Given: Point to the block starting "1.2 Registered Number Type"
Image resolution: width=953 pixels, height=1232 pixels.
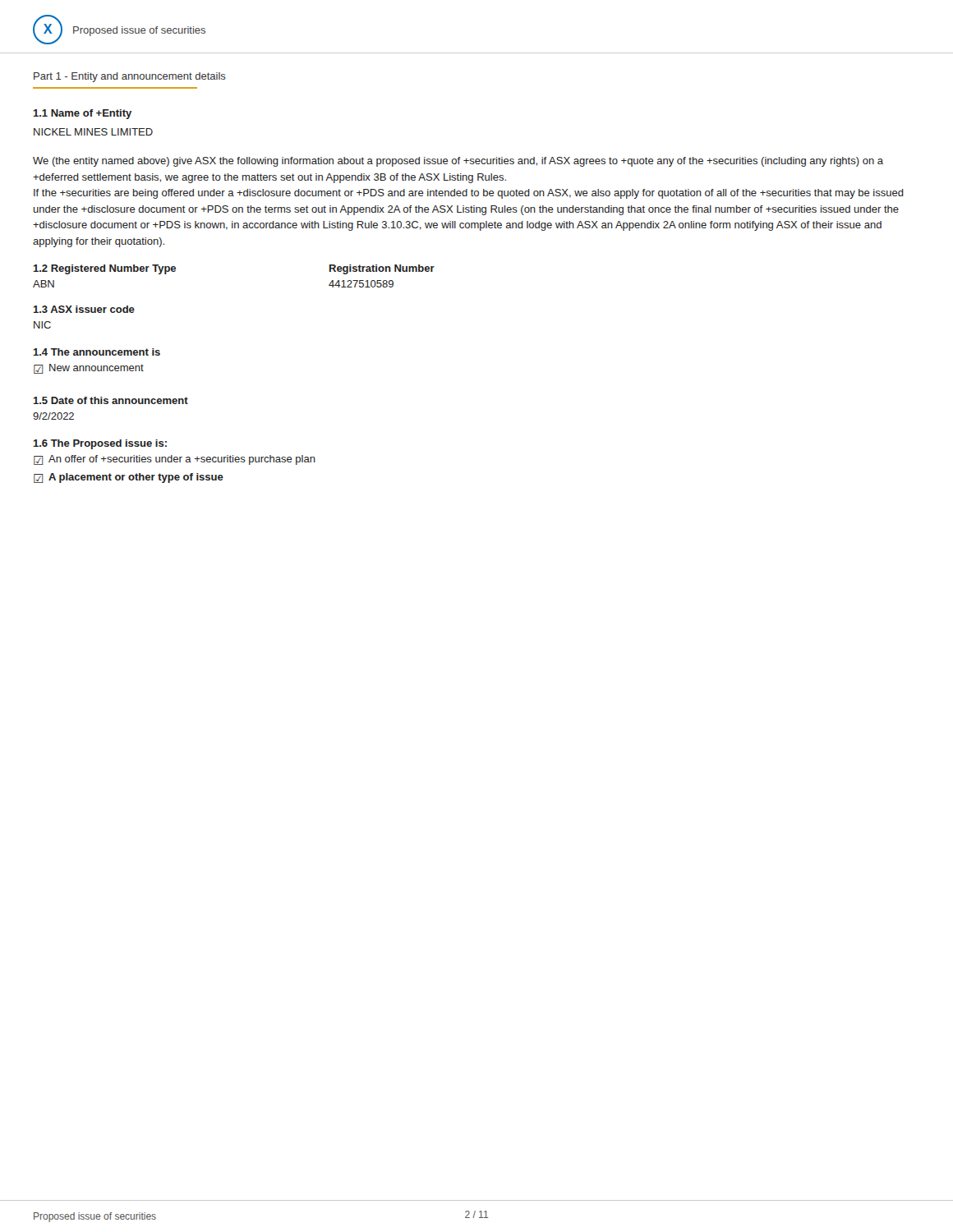Looking at the screenshot, I should tap(105, 268).
